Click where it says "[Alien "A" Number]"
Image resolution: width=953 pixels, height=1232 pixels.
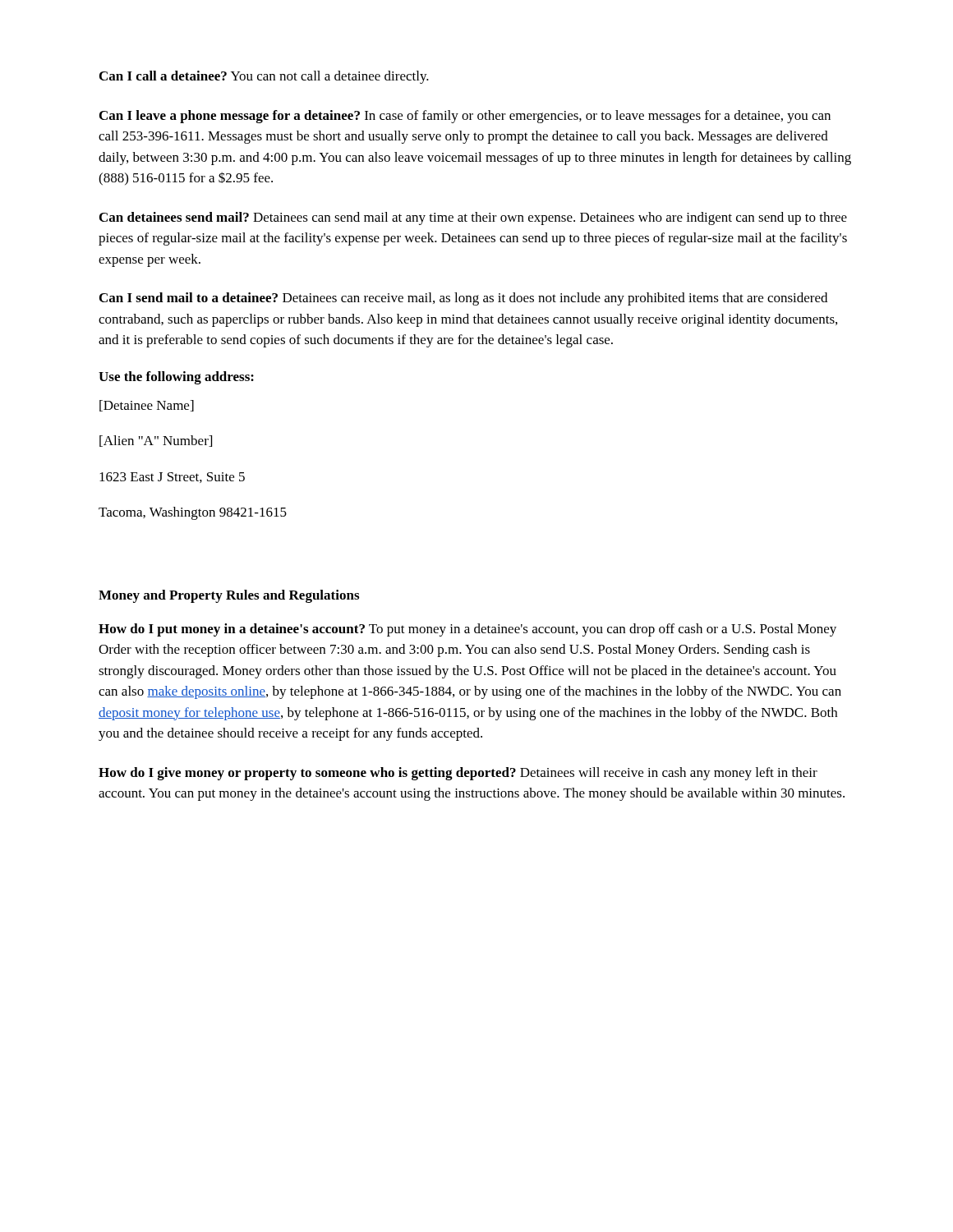click(x=156, y=441)
